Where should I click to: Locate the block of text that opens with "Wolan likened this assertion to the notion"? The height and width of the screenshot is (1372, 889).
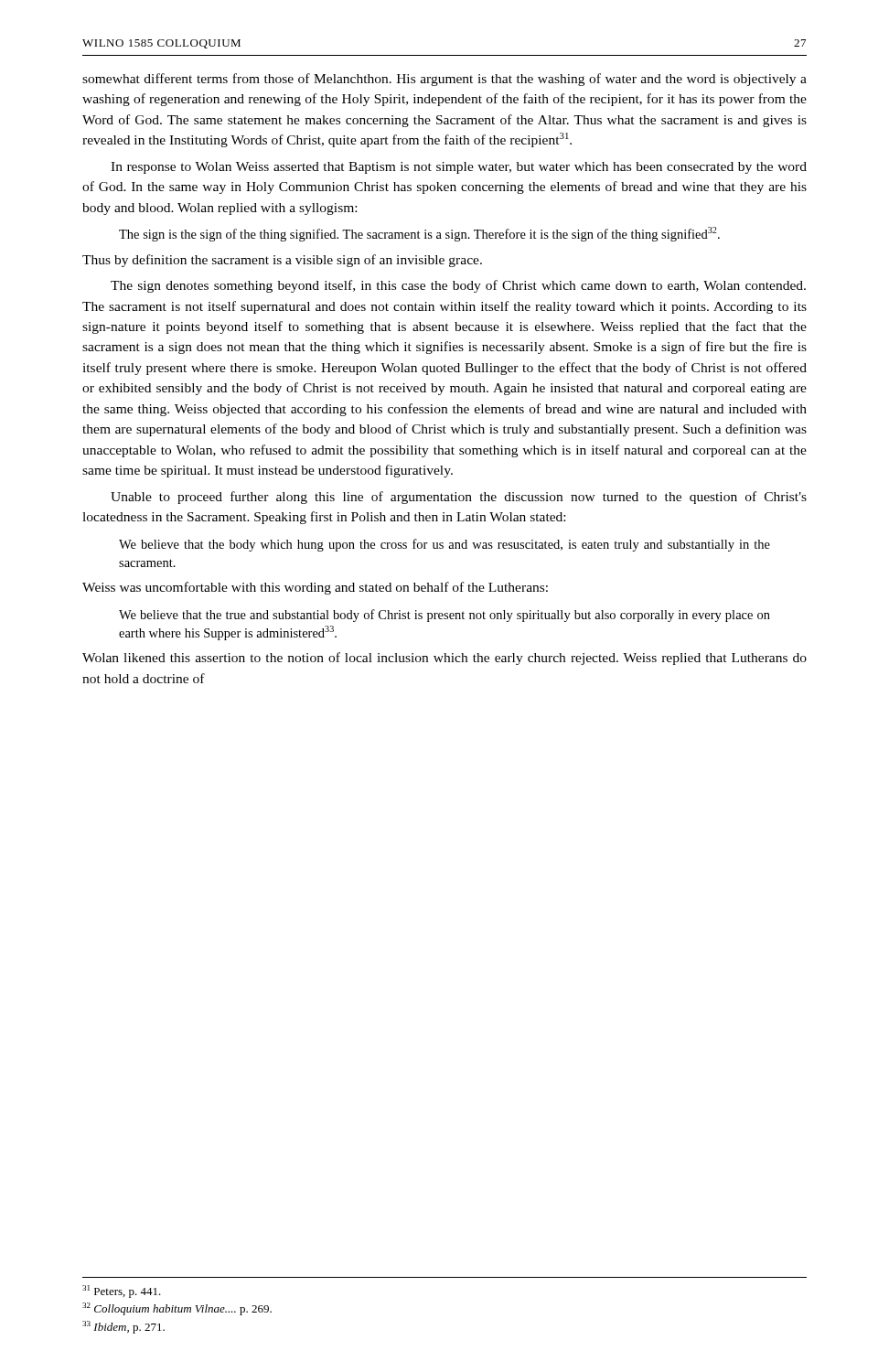pyautogui.click(x=444, y=668)
